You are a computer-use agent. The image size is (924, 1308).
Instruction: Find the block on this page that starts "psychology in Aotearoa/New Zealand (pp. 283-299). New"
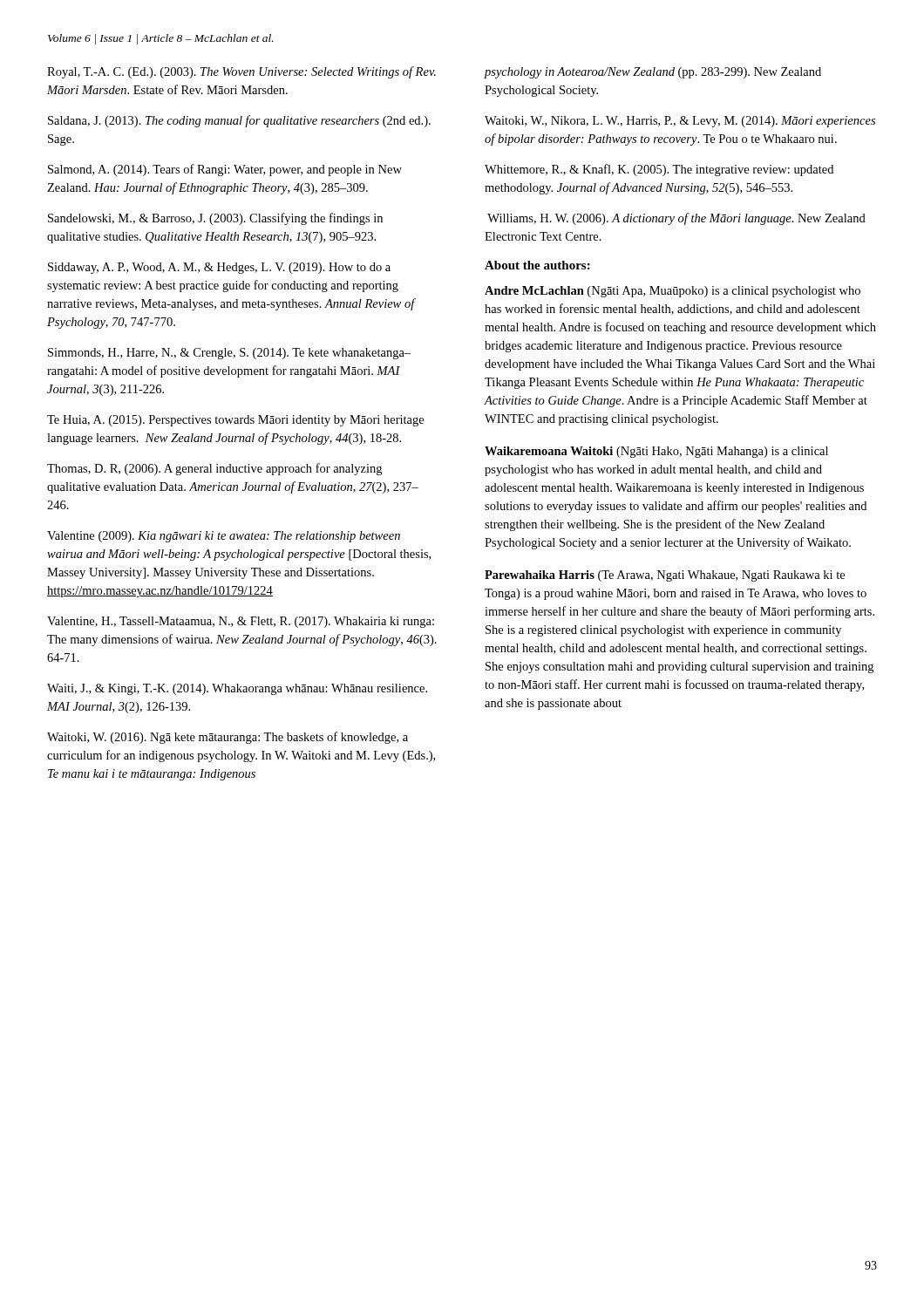(x=653, y=81)
